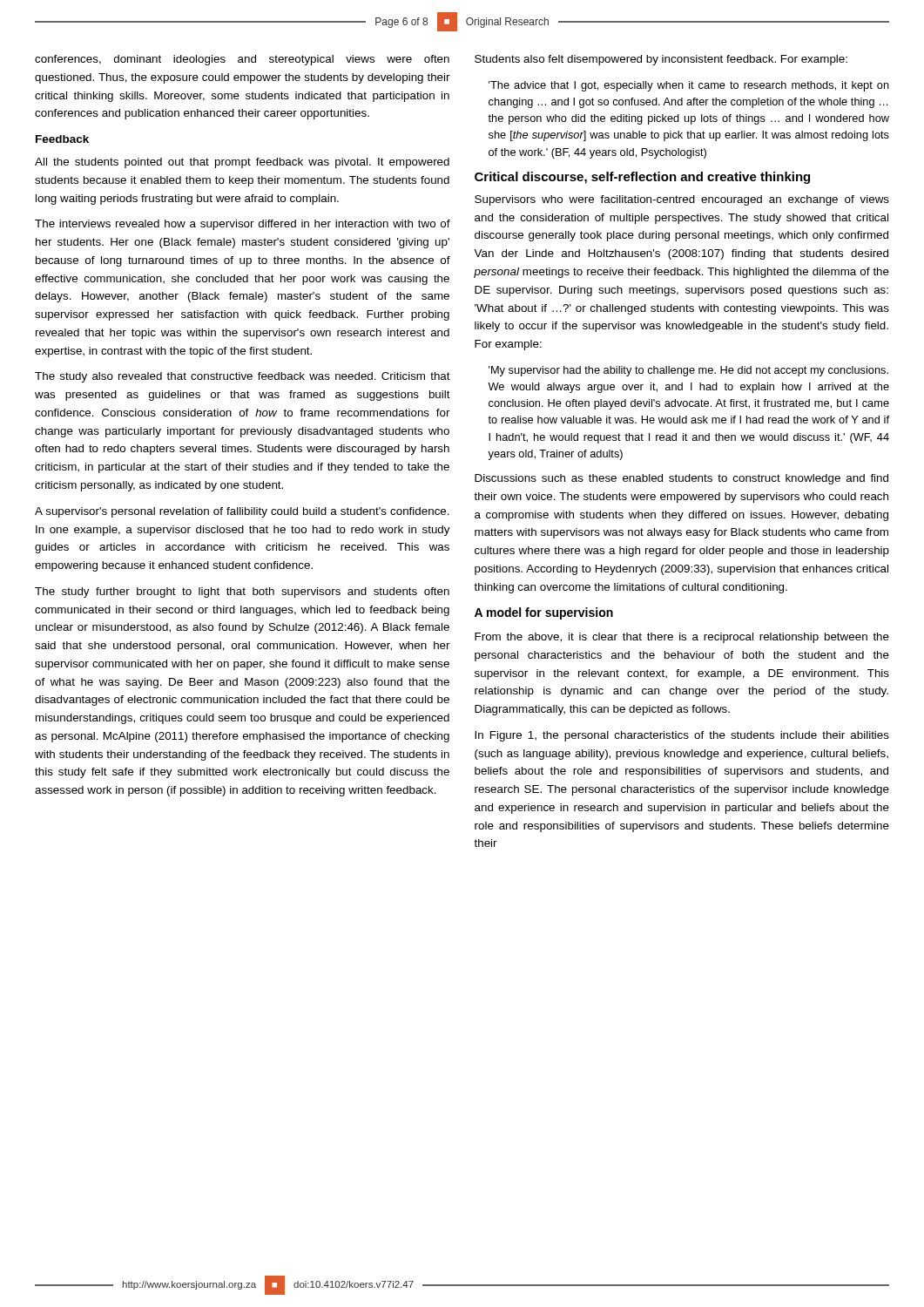Navigate to the text block starting "'The advice that I"
The height and width of the screenshot is (1307, 924).
pyautogui.click(x=689, y=118)
